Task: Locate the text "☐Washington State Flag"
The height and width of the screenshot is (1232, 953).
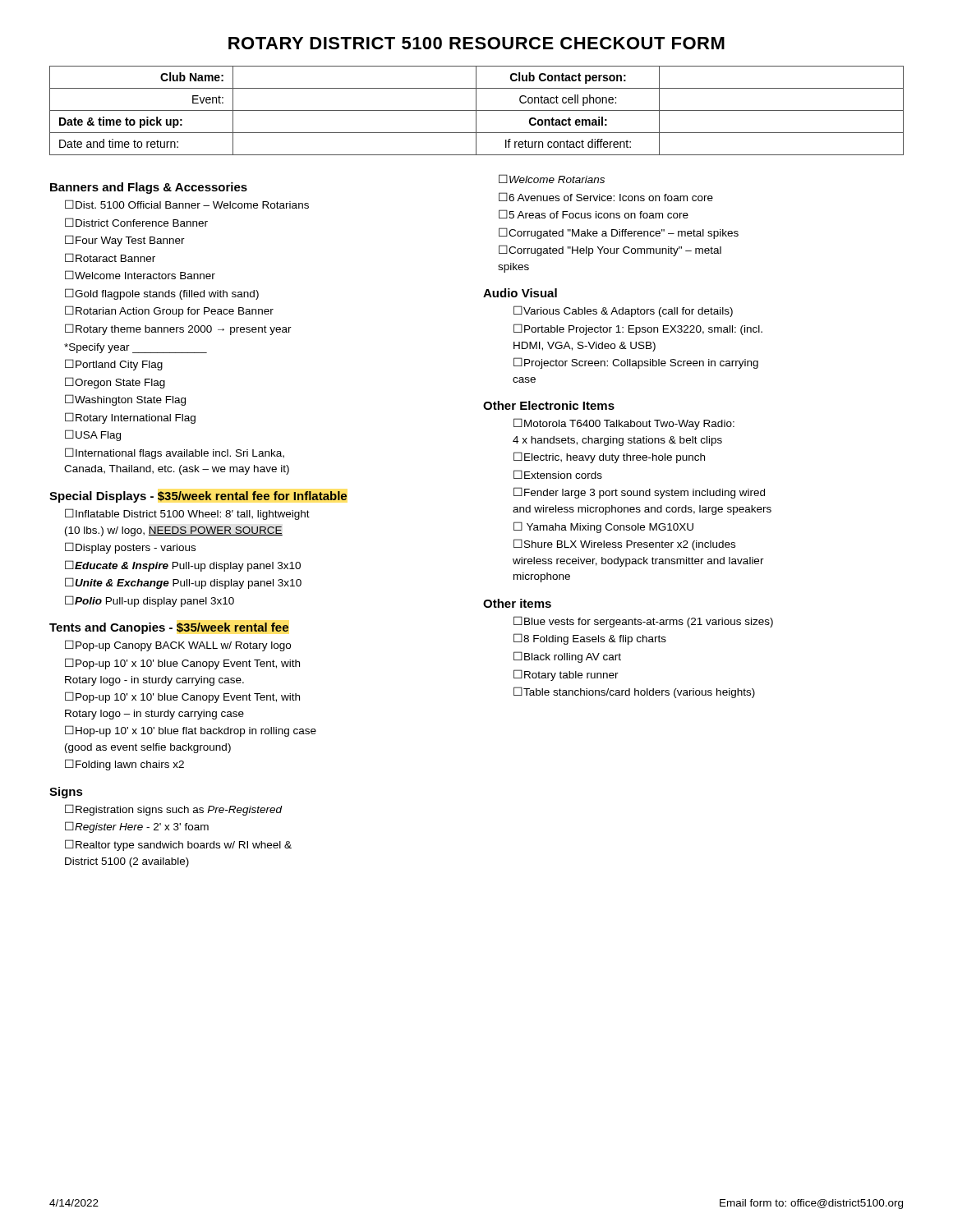Action: click(x=125, y=400)
